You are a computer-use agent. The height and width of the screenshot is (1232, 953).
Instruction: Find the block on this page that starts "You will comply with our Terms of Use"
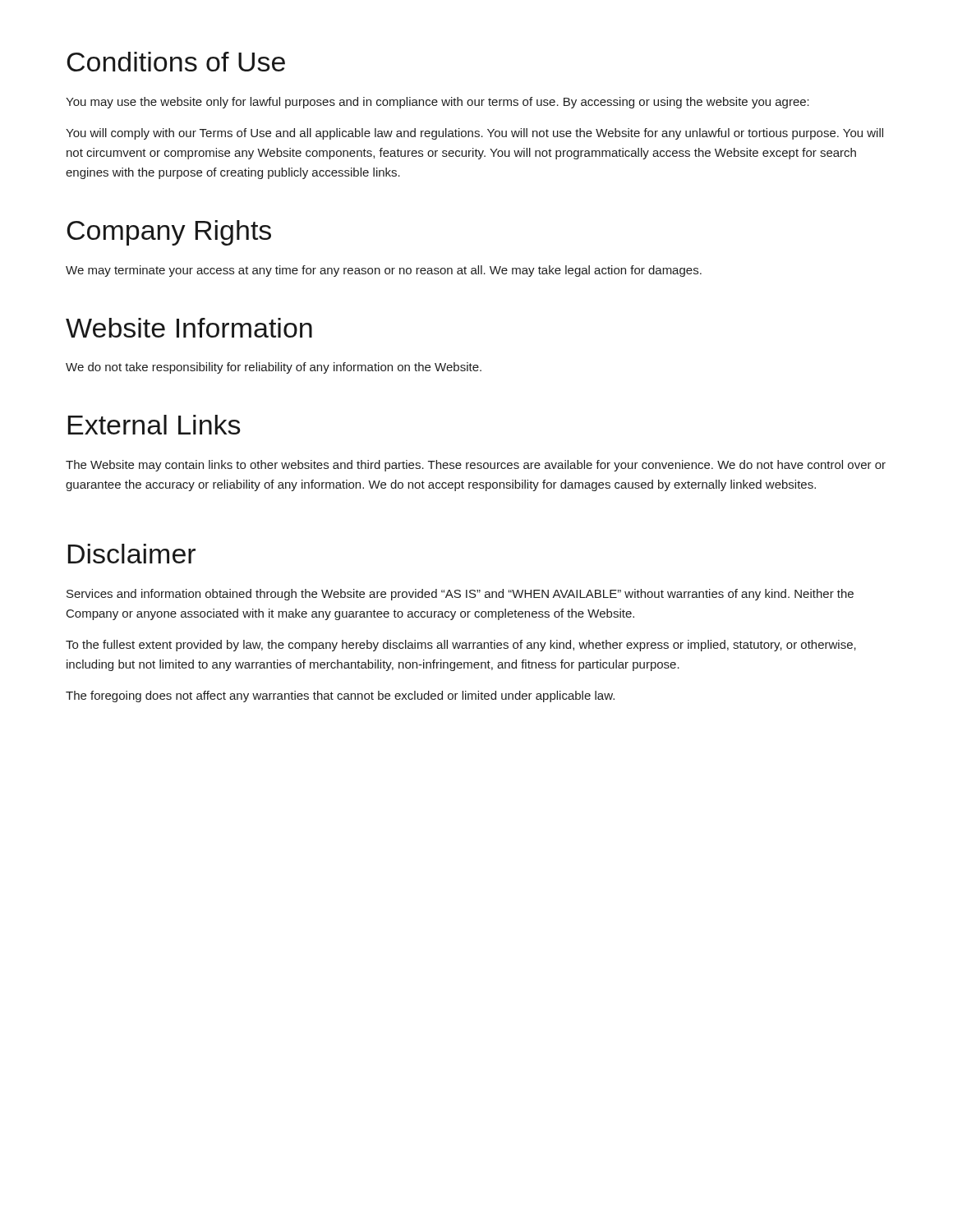(x=475, y=152)
